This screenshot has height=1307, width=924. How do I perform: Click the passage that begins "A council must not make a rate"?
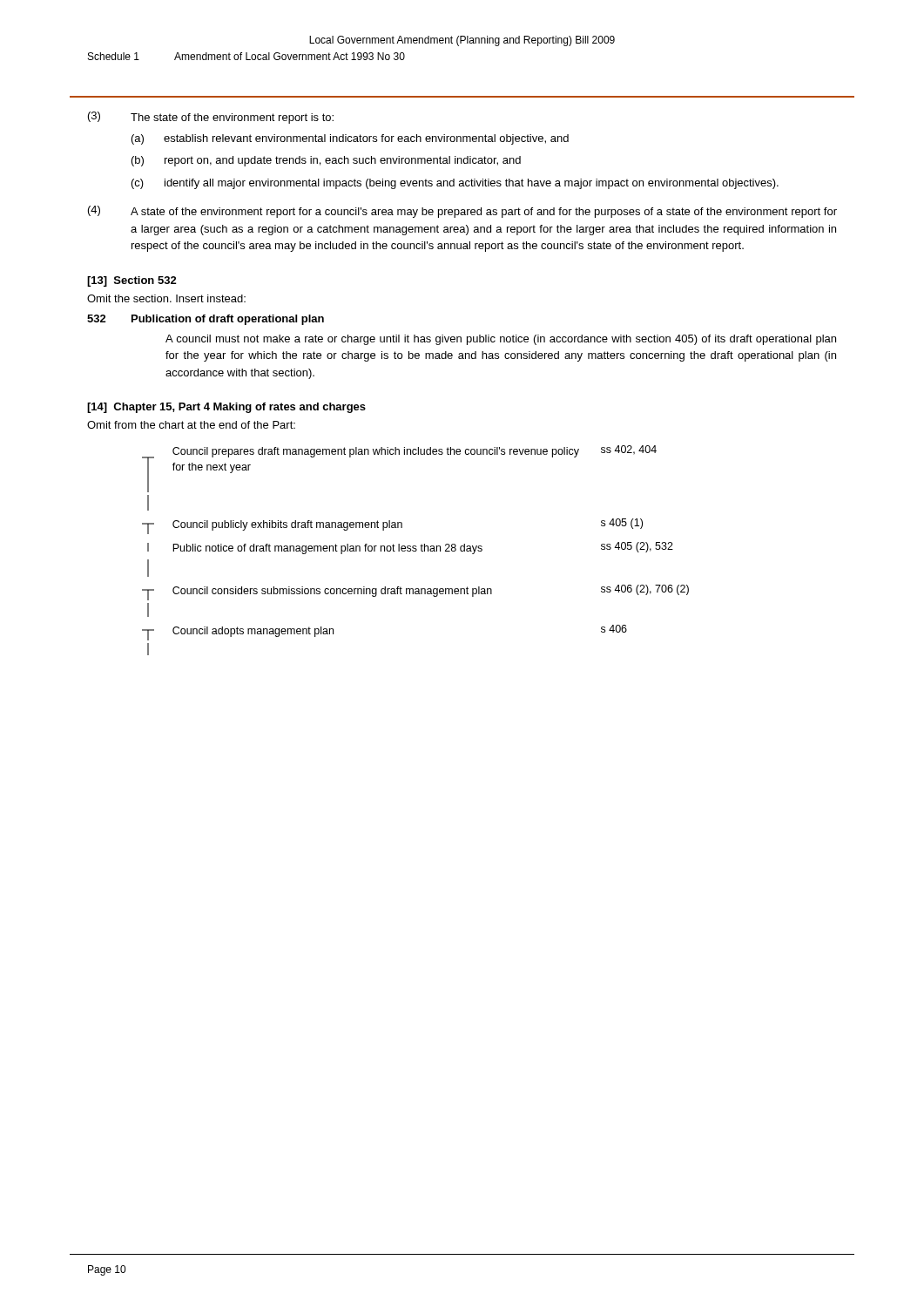[501, 355]
